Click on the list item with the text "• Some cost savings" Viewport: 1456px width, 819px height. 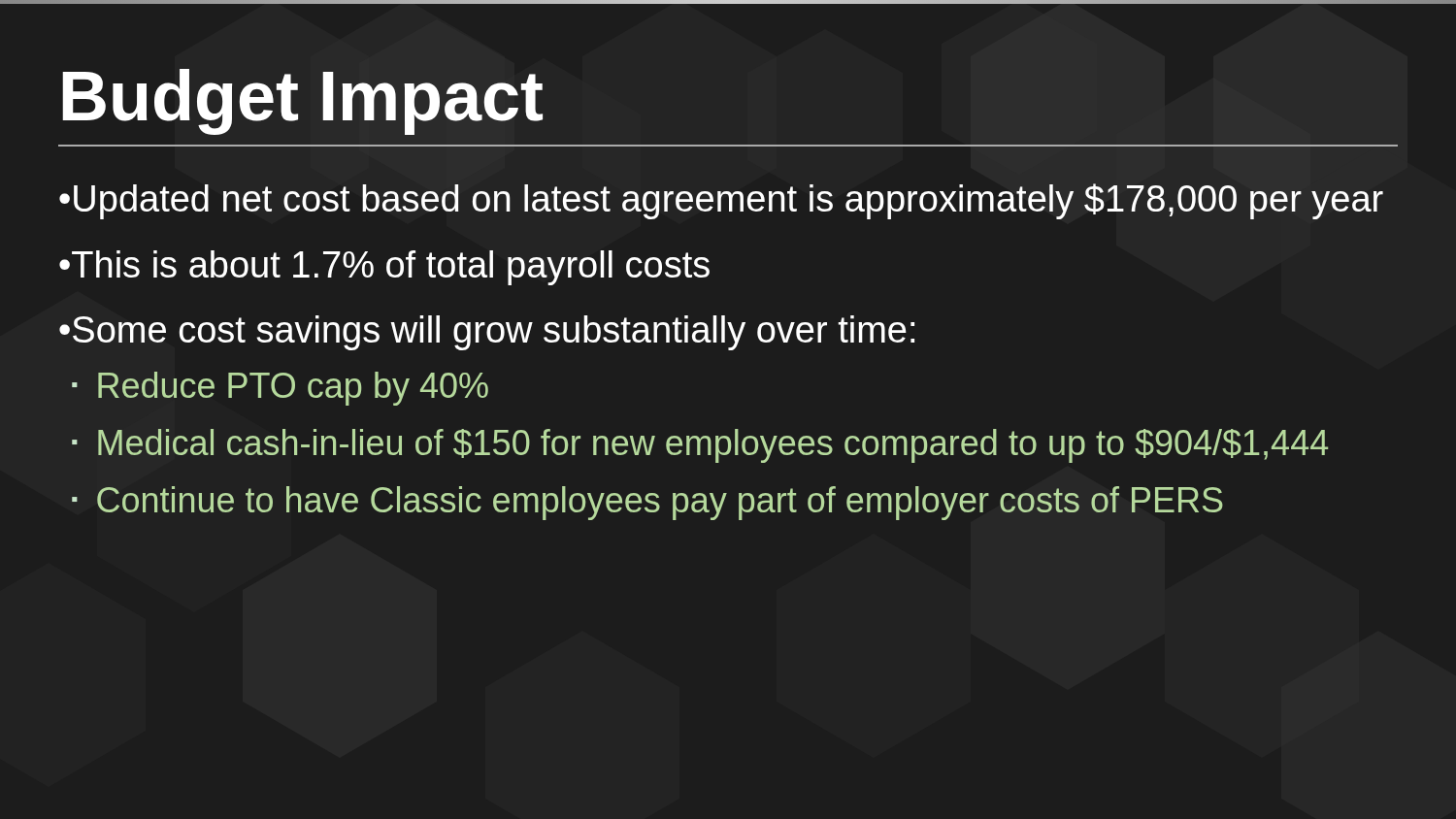(694, 421)
